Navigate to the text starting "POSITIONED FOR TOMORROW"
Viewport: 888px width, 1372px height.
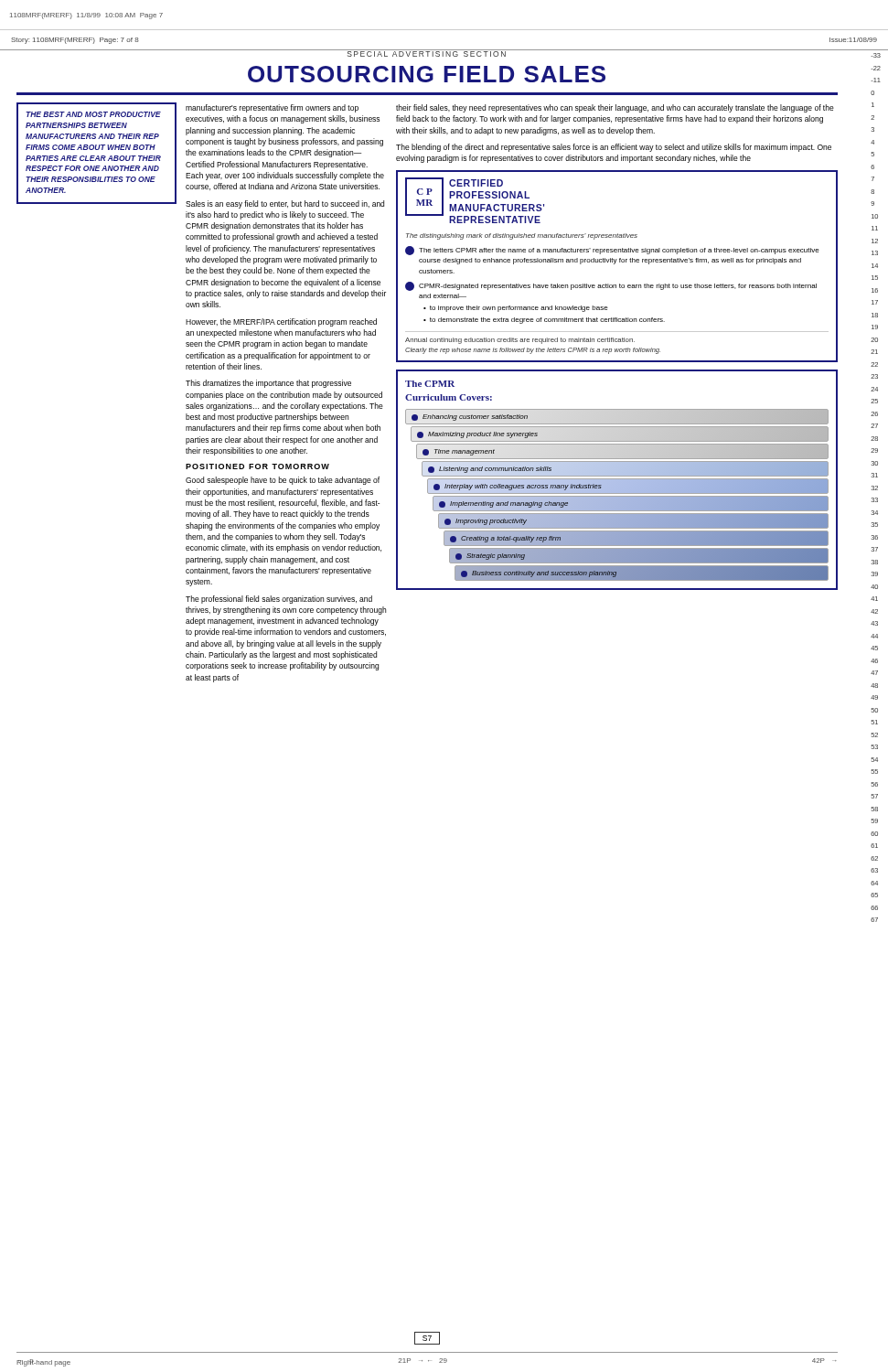pyautogui.click(x=258, y=467)
